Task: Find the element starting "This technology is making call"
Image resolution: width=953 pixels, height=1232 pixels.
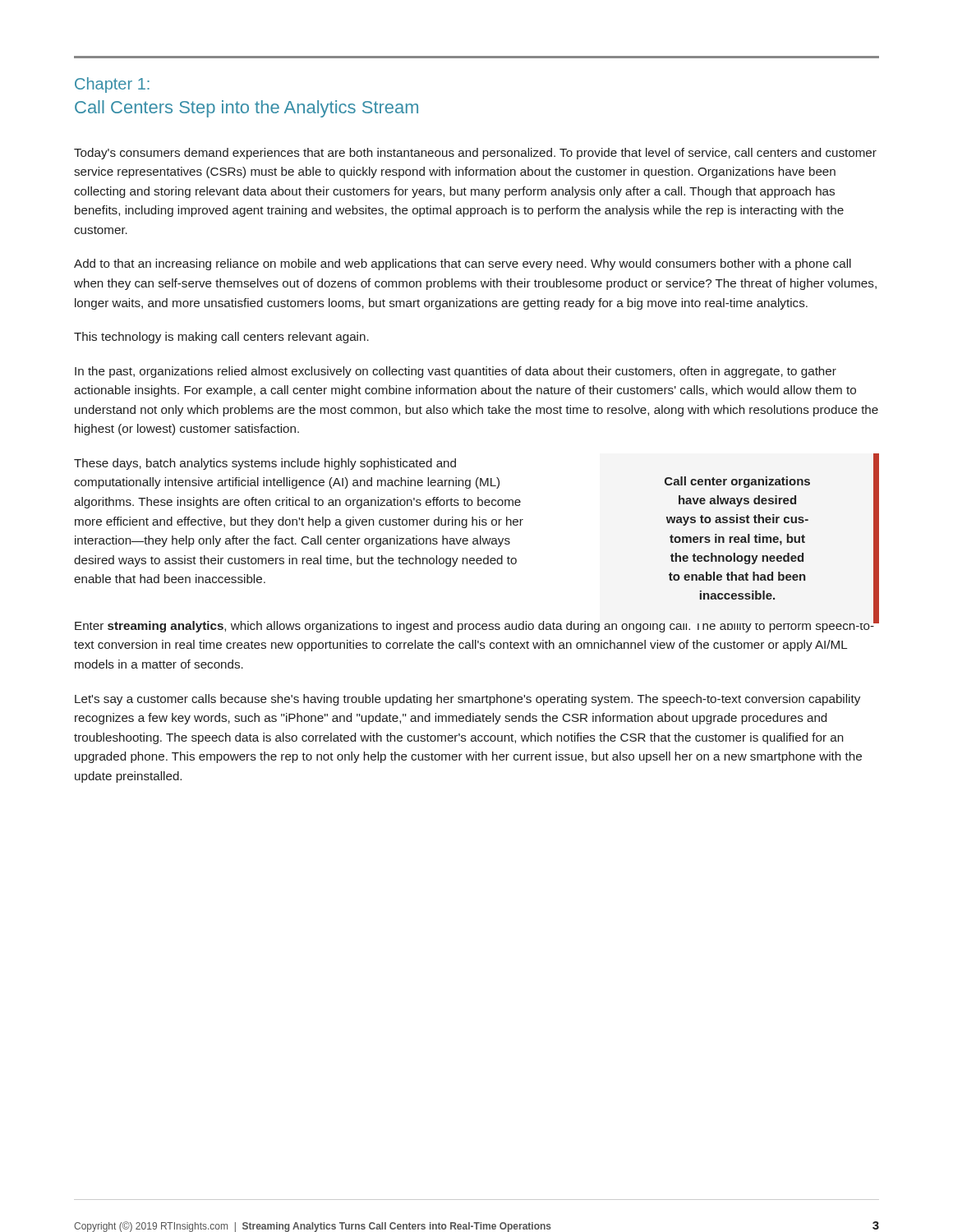Action: (222, 336)
